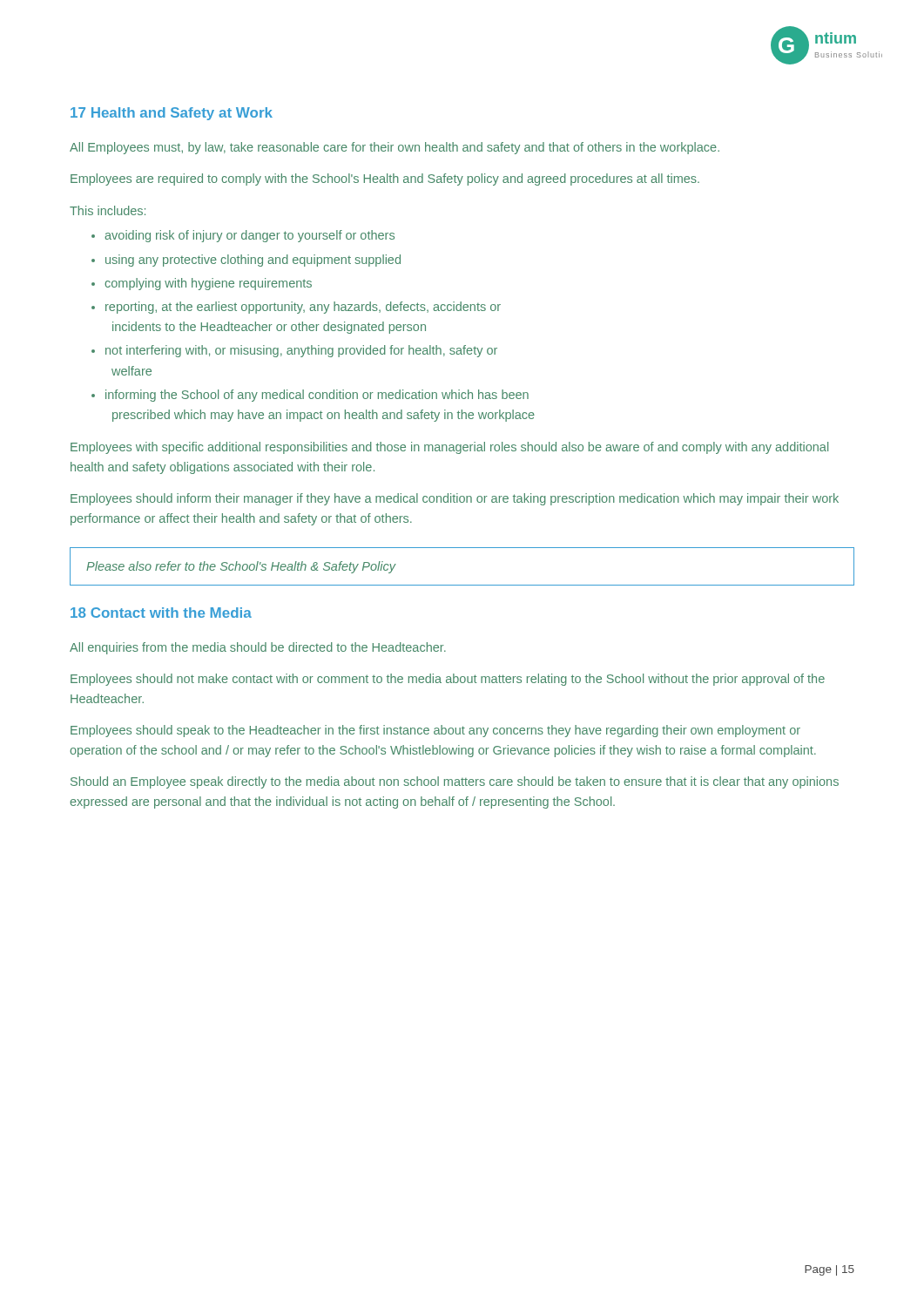Select the region starting "Employees are required to comply"
Viewport: 924px width, 1307px height.
pos(385,179)
